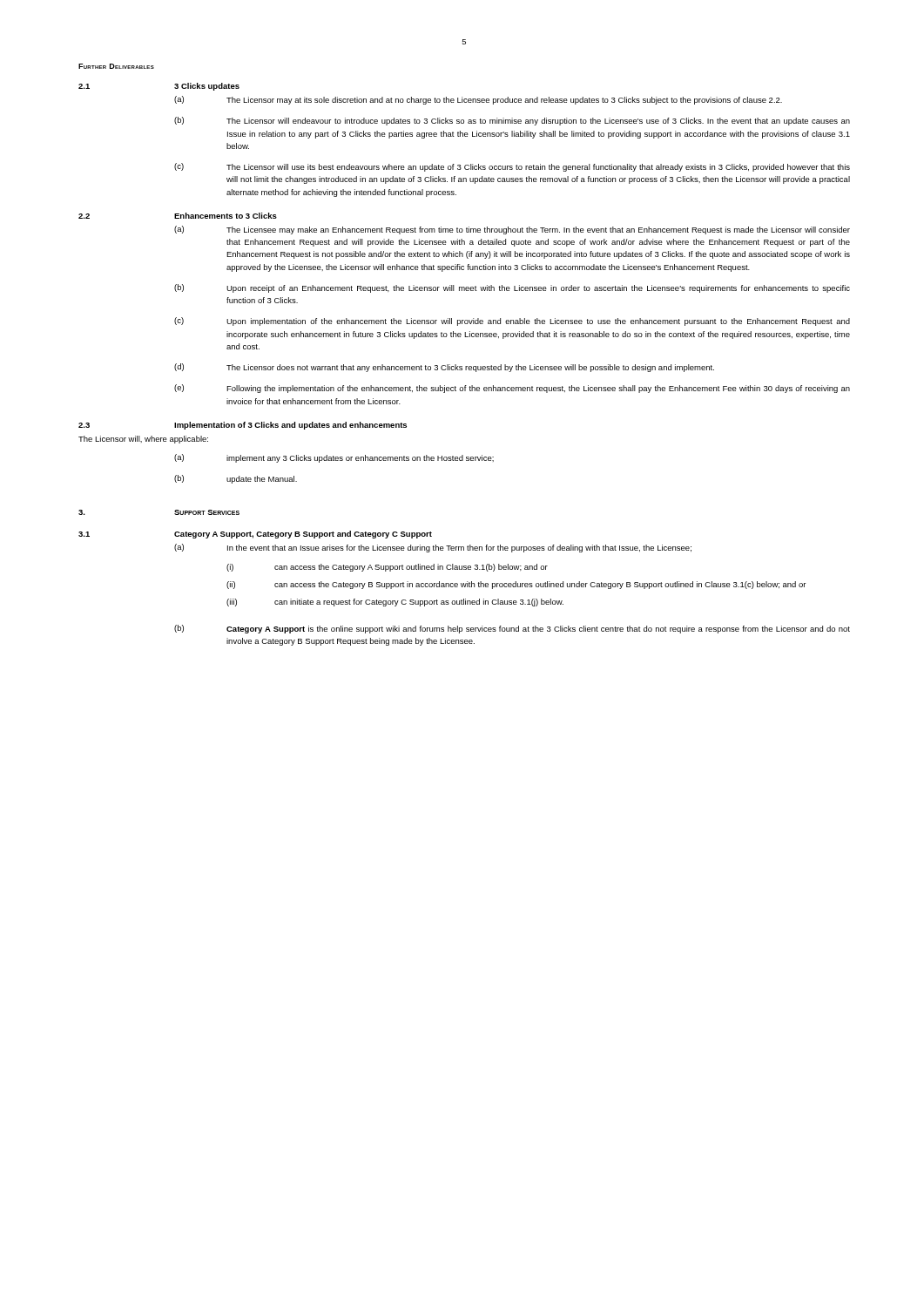Click the passage that begins "(b) update the"
Screen dimensions: 1307x924
pyautogui.click(x=236, y=479)
